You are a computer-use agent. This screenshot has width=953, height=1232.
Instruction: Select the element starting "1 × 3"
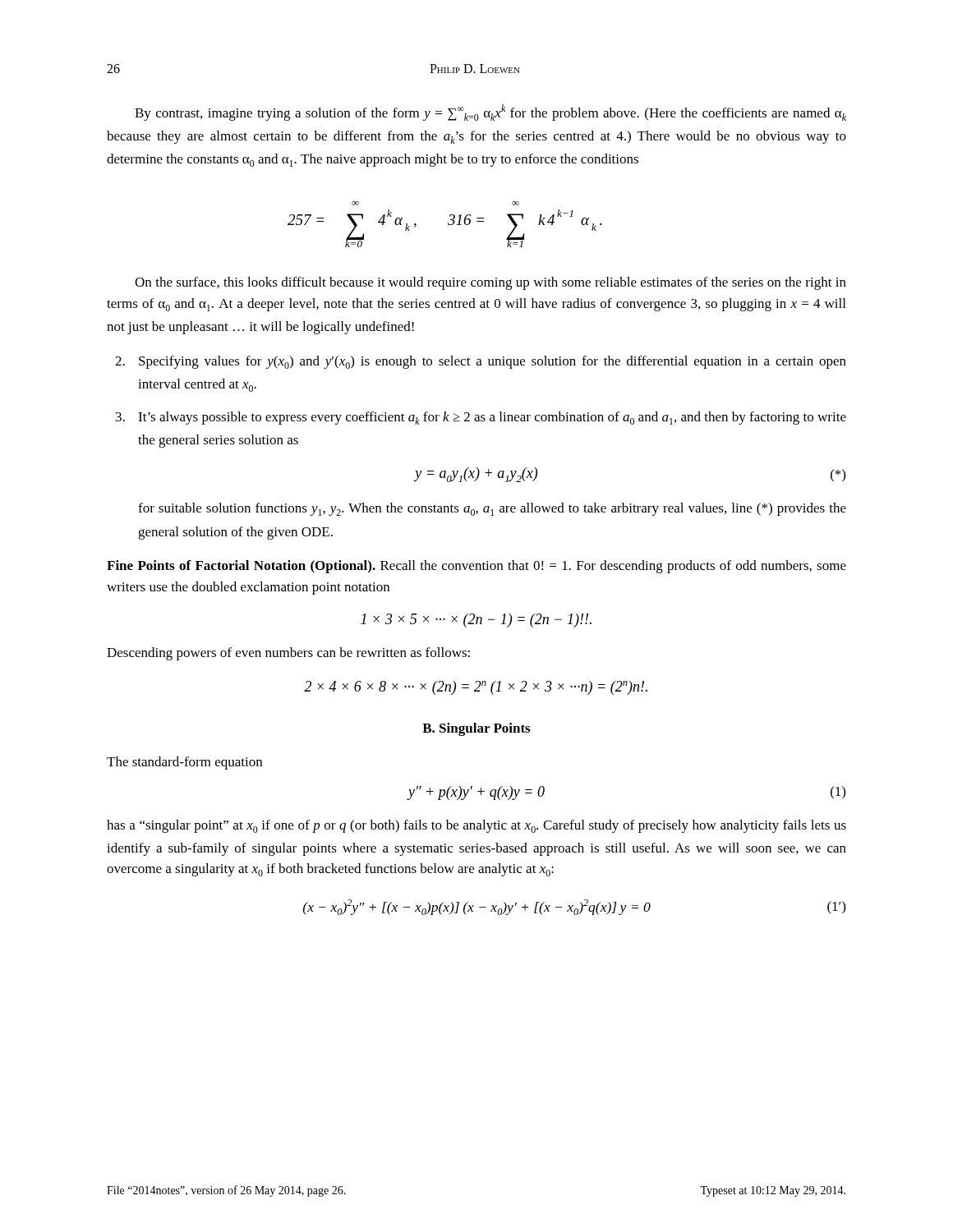click(476, 619)
